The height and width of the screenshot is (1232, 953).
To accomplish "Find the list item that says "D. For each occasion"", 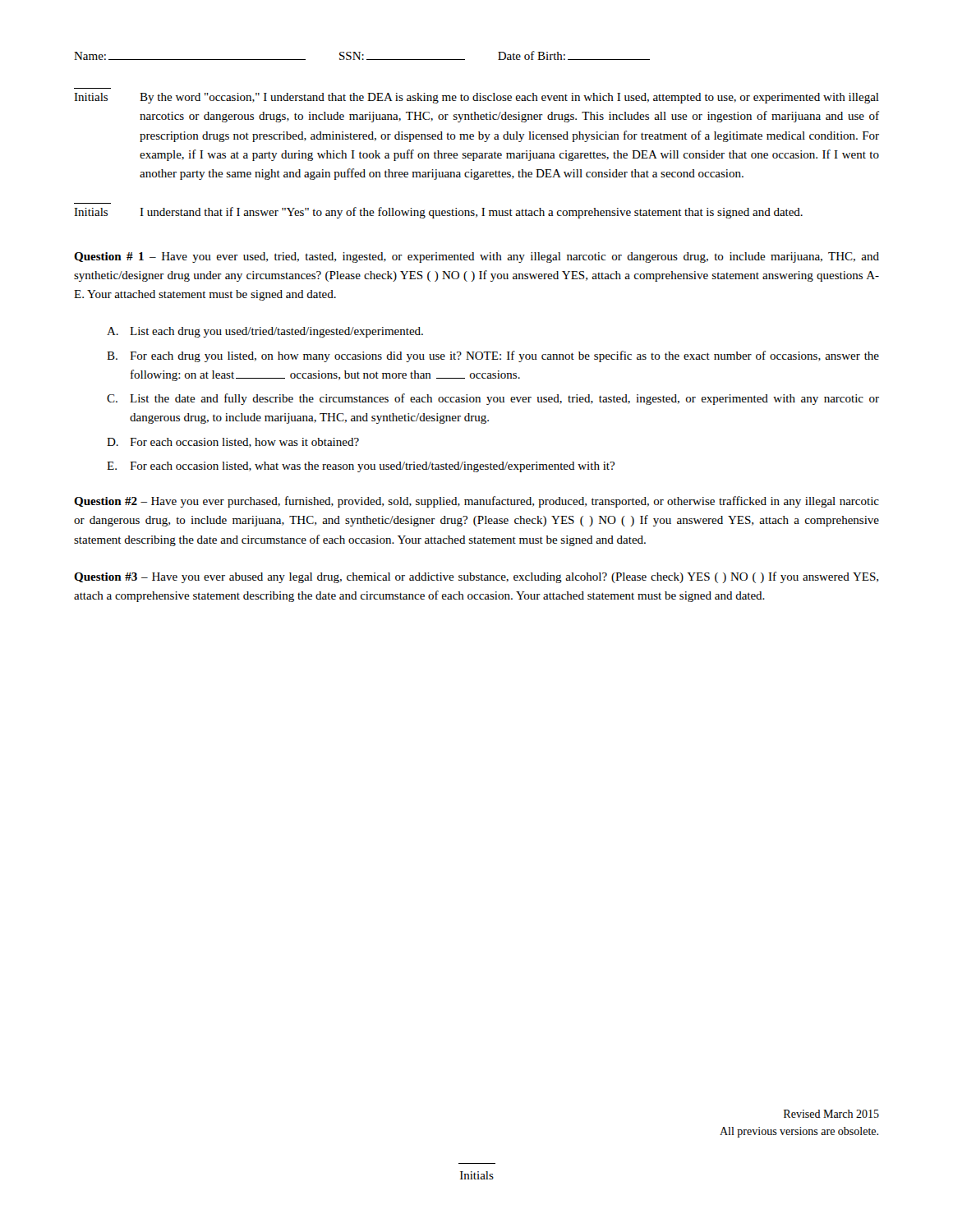I will 233,443.
